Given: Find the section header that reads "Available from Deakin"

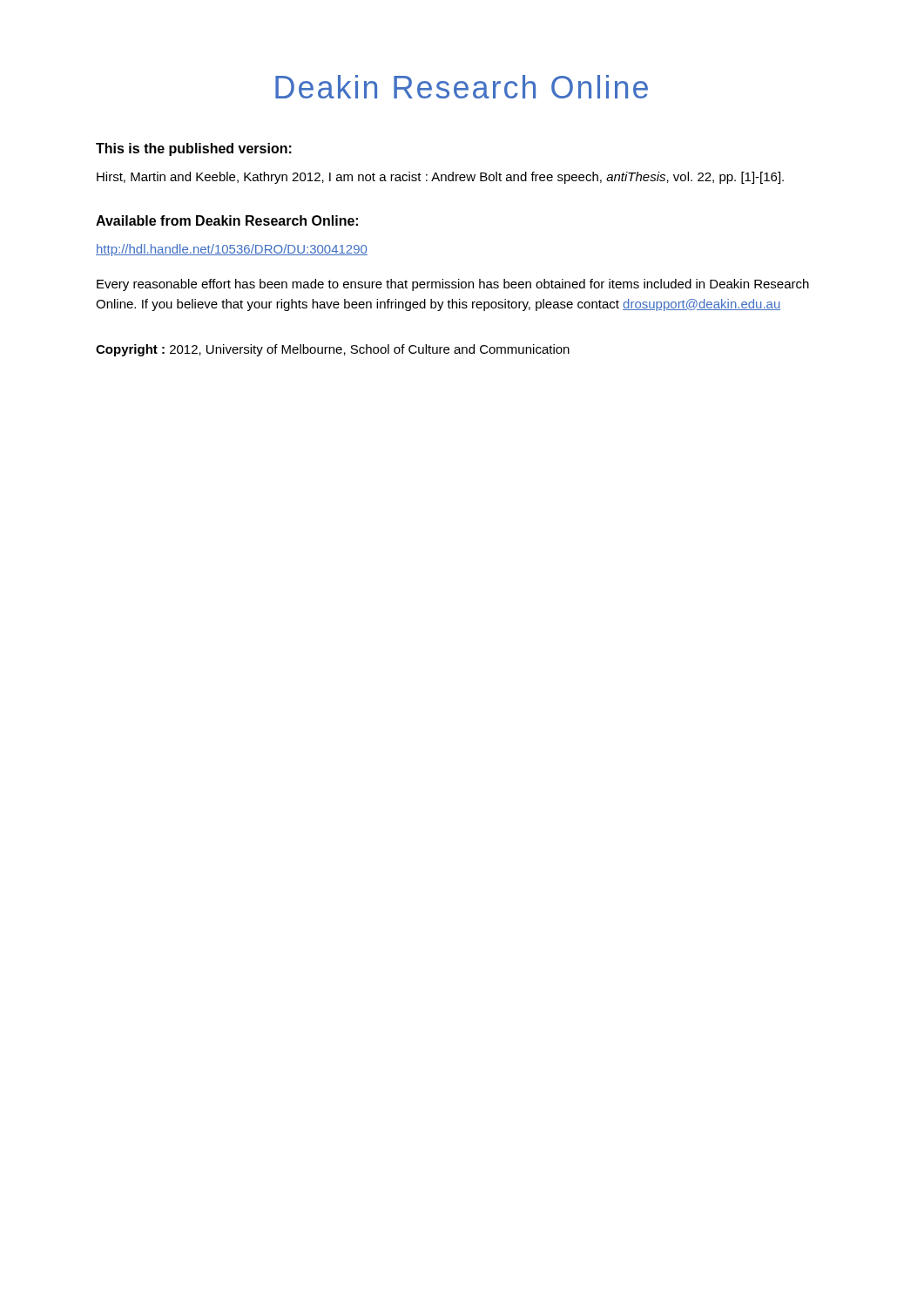Looking at the screenshot, I should [227, 220].
